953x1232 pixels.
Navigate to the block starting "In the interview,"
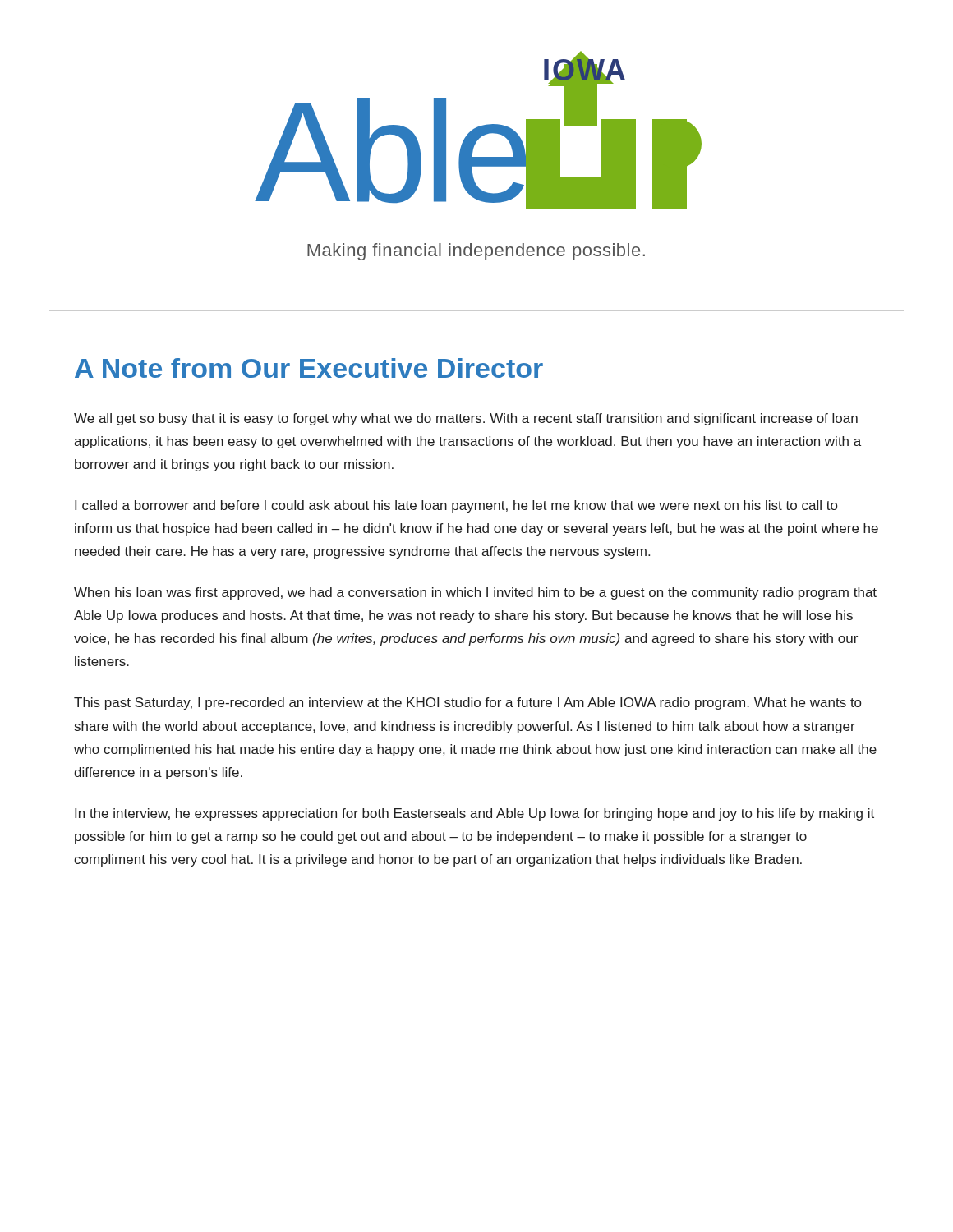point(476,837)
